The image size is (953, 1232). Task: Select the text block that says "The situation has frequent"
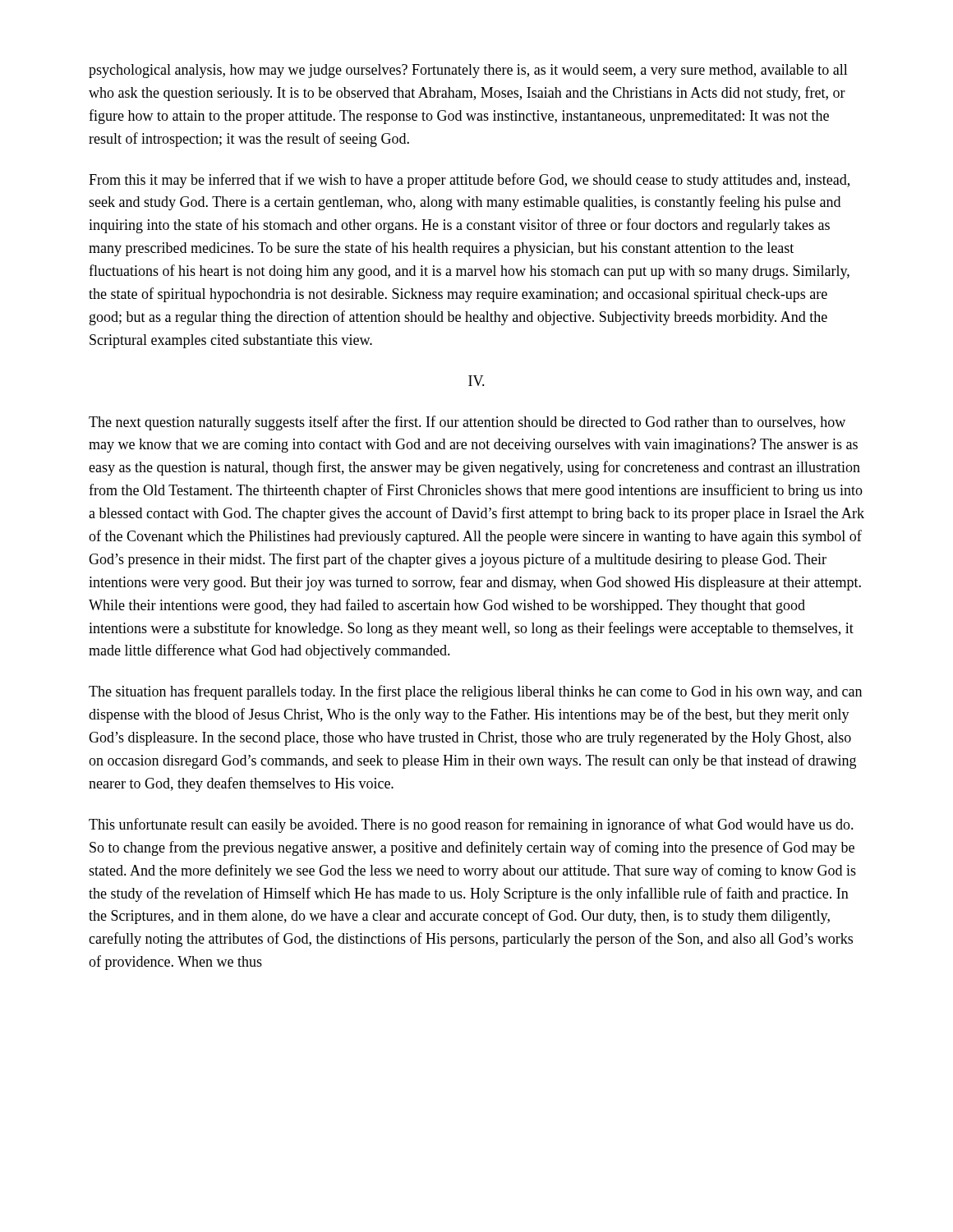pyautogui.click(x=475, y=738)
